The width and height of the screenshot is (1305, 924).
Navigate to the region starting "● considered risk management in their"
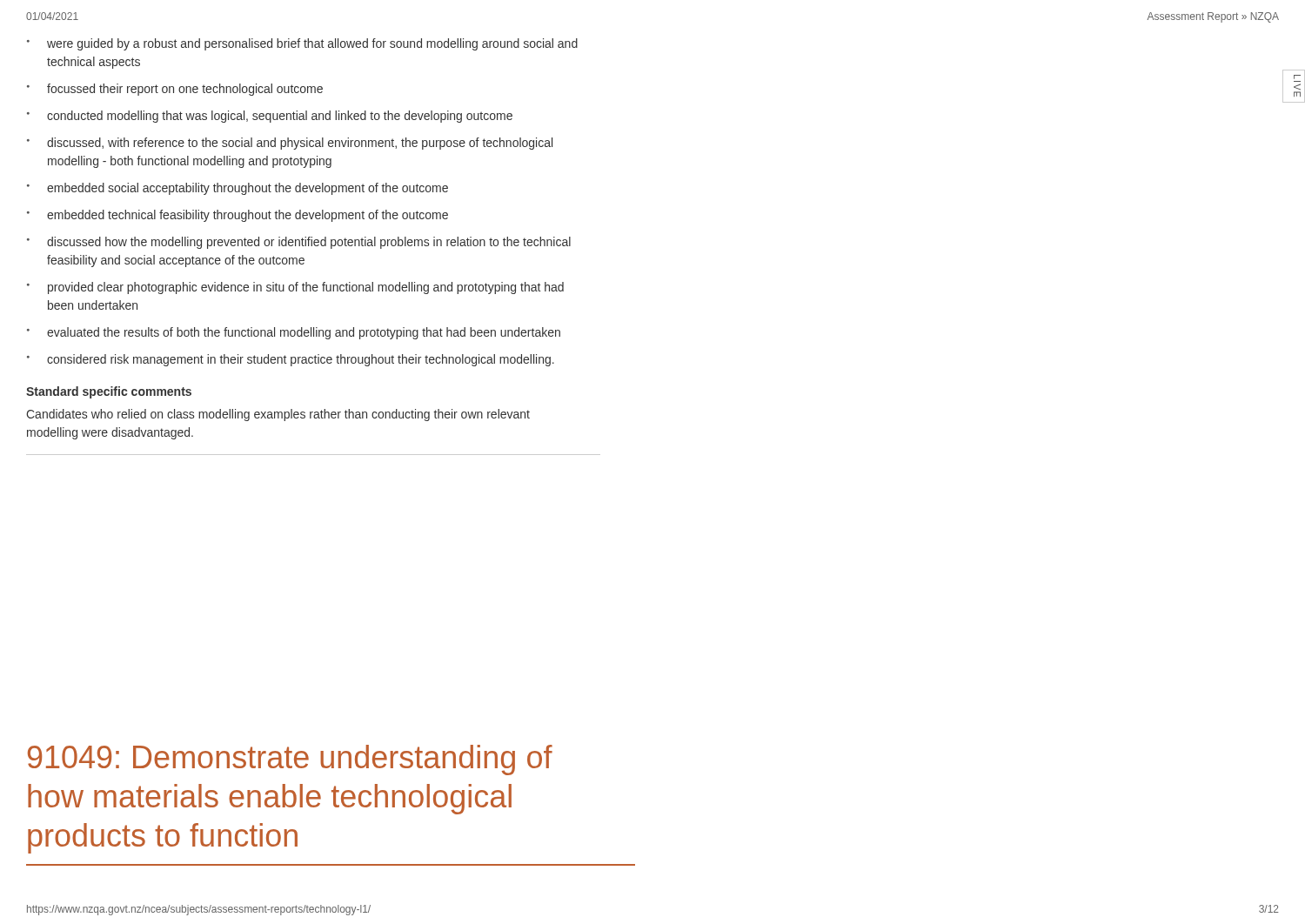[290, 360]
